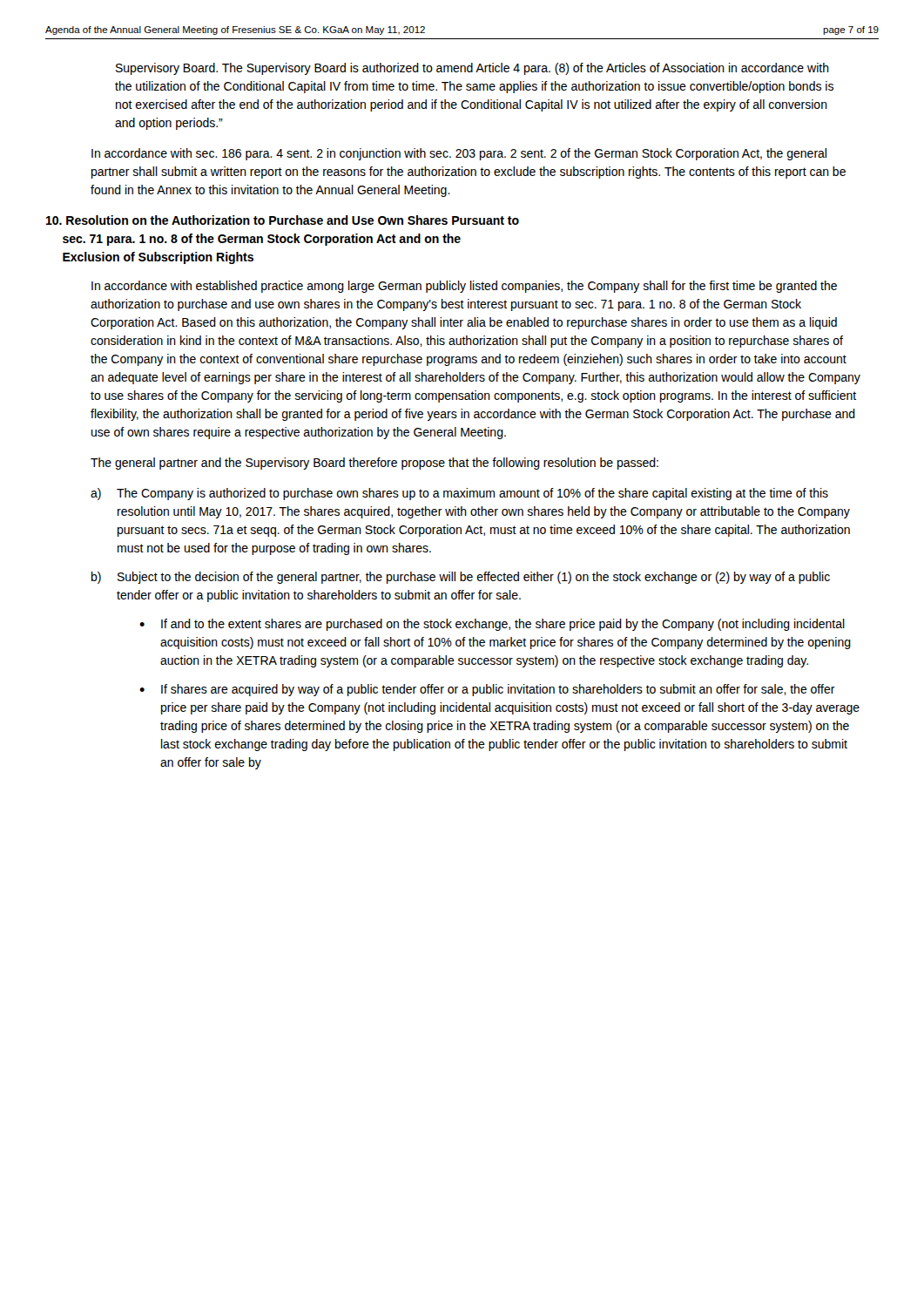Locate the text block containing "In accordance with established practice among large"
This screenshot has height=1307, width=924.
pyautogui.click(x=475, y=359)
